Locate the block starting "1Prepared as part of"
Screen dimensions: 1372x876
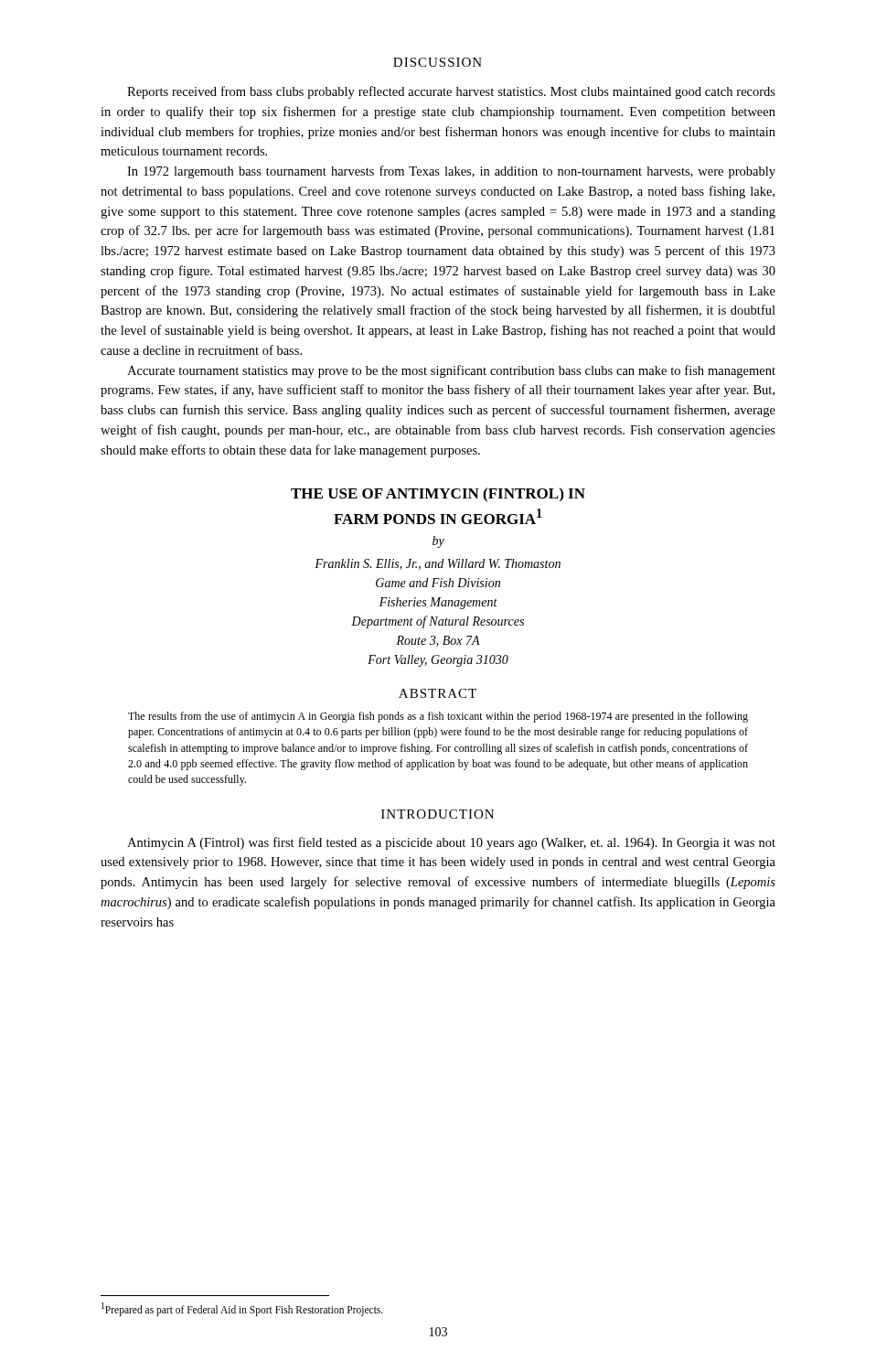[x=242, y=1308]
